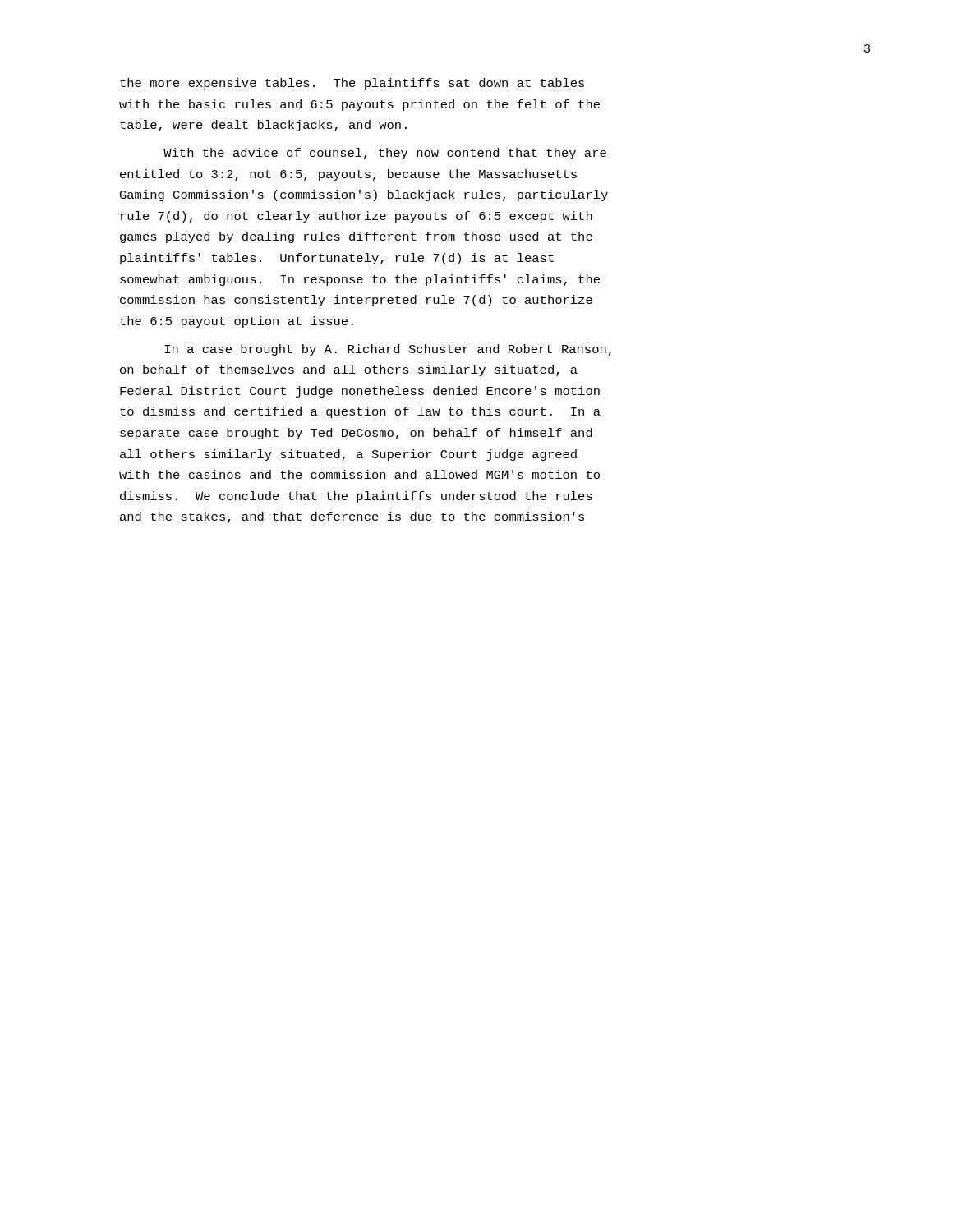The height and width of the screenshot is (1232, 953).
Task: Click on the region starting "the more expensive tables."
Action: tap(476, 105)
